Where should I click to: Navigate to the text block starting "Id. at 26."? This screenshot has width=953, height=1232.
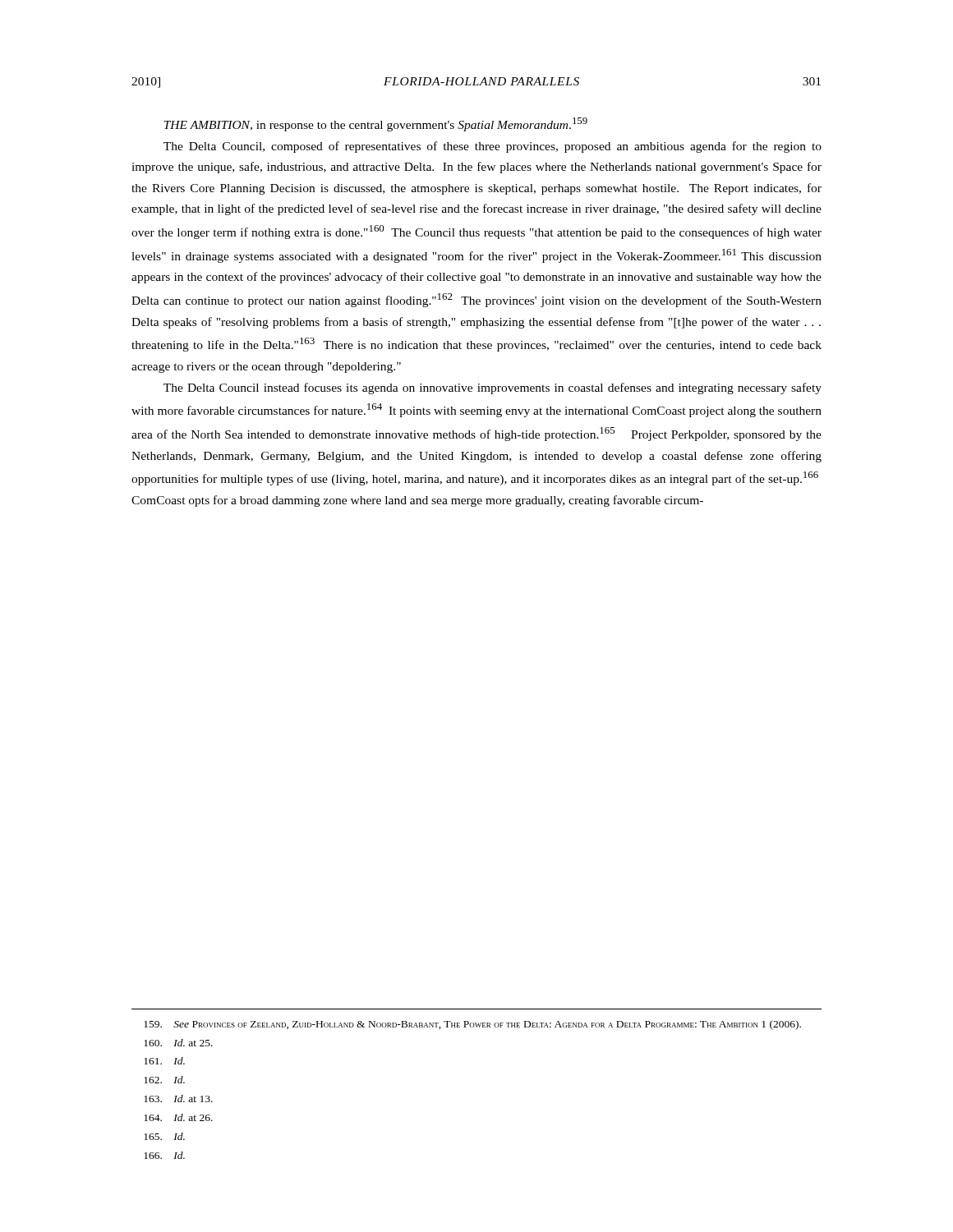pos(178,1117)
